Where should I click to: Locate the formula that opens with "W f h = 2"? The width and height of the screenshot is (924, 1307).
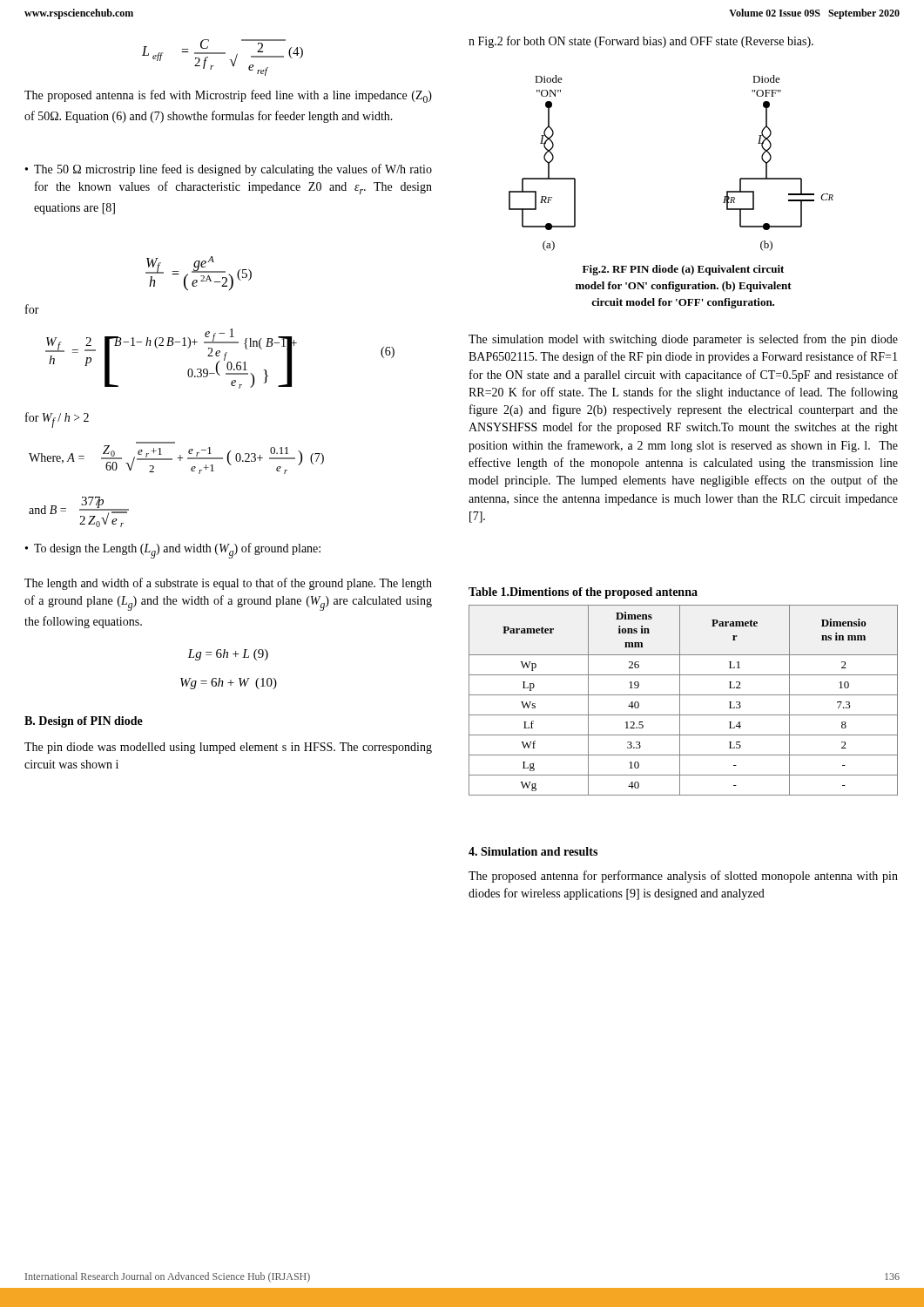(228, 362)
